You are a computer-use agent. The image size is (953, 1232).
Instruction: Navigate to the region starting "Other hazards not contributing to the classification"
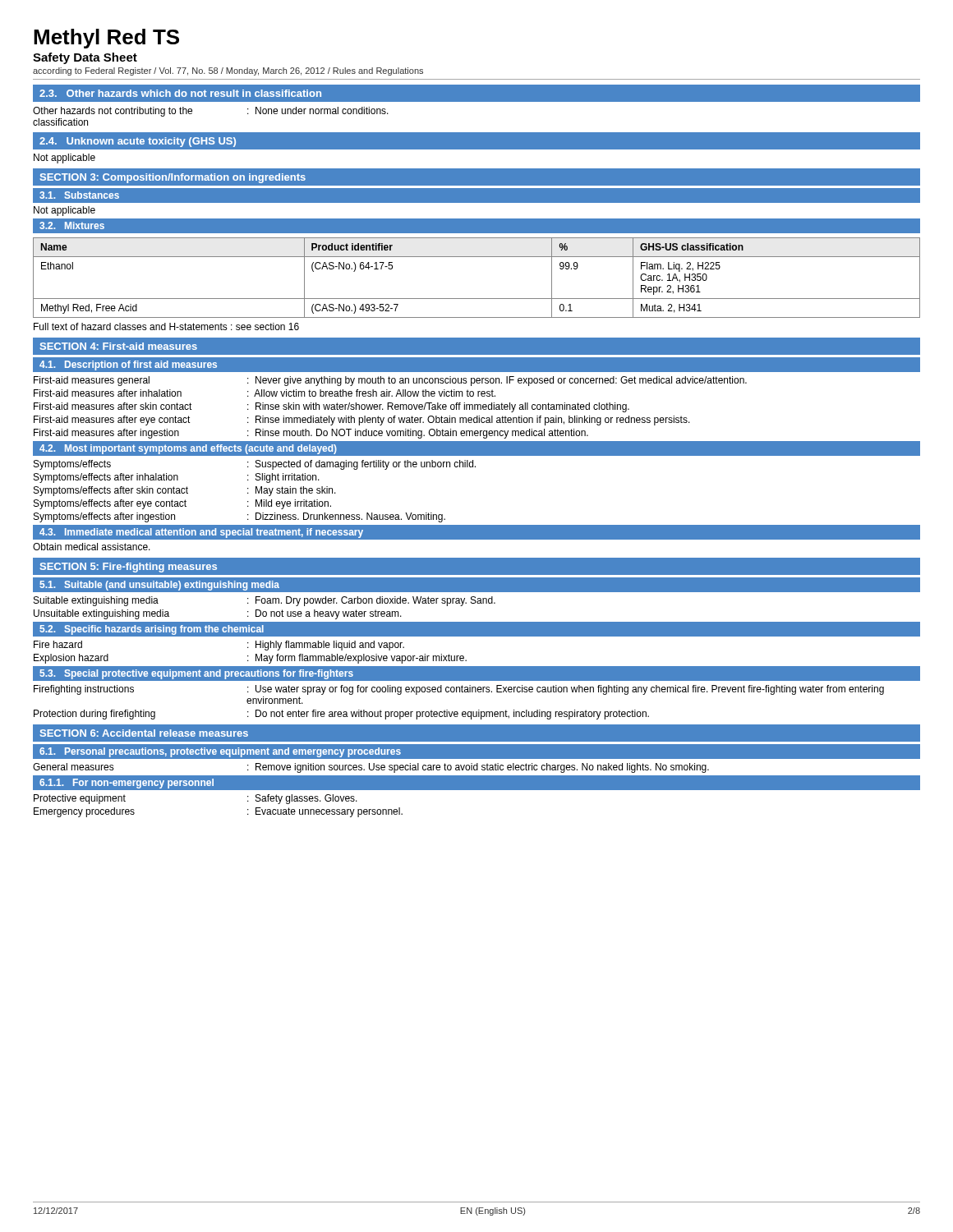pyautogui.click(x=110, y=111)
